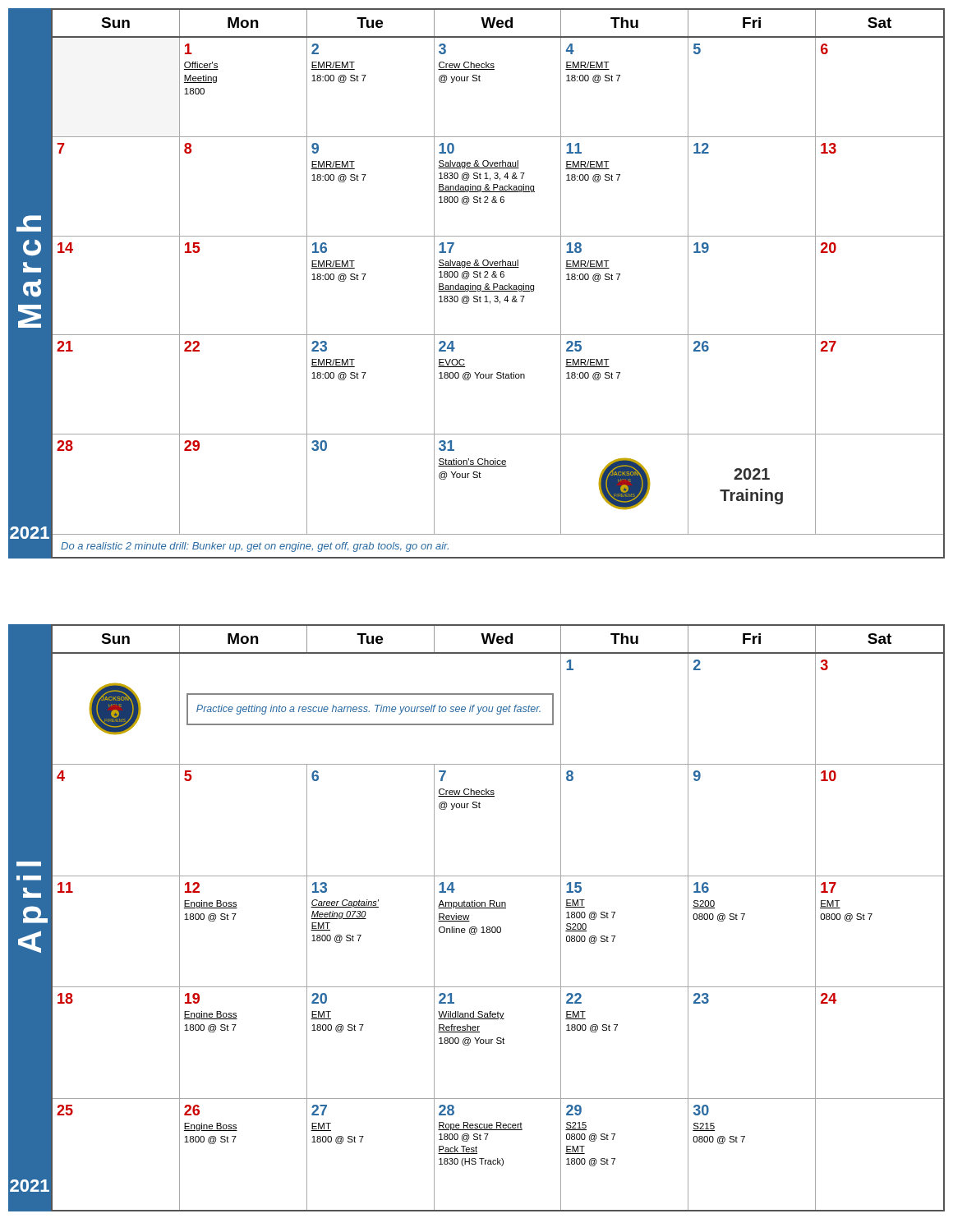This screenshot has width=953, height=1232.
Task: Find the table that mentions "2021Training"
Action: point(752,484)
